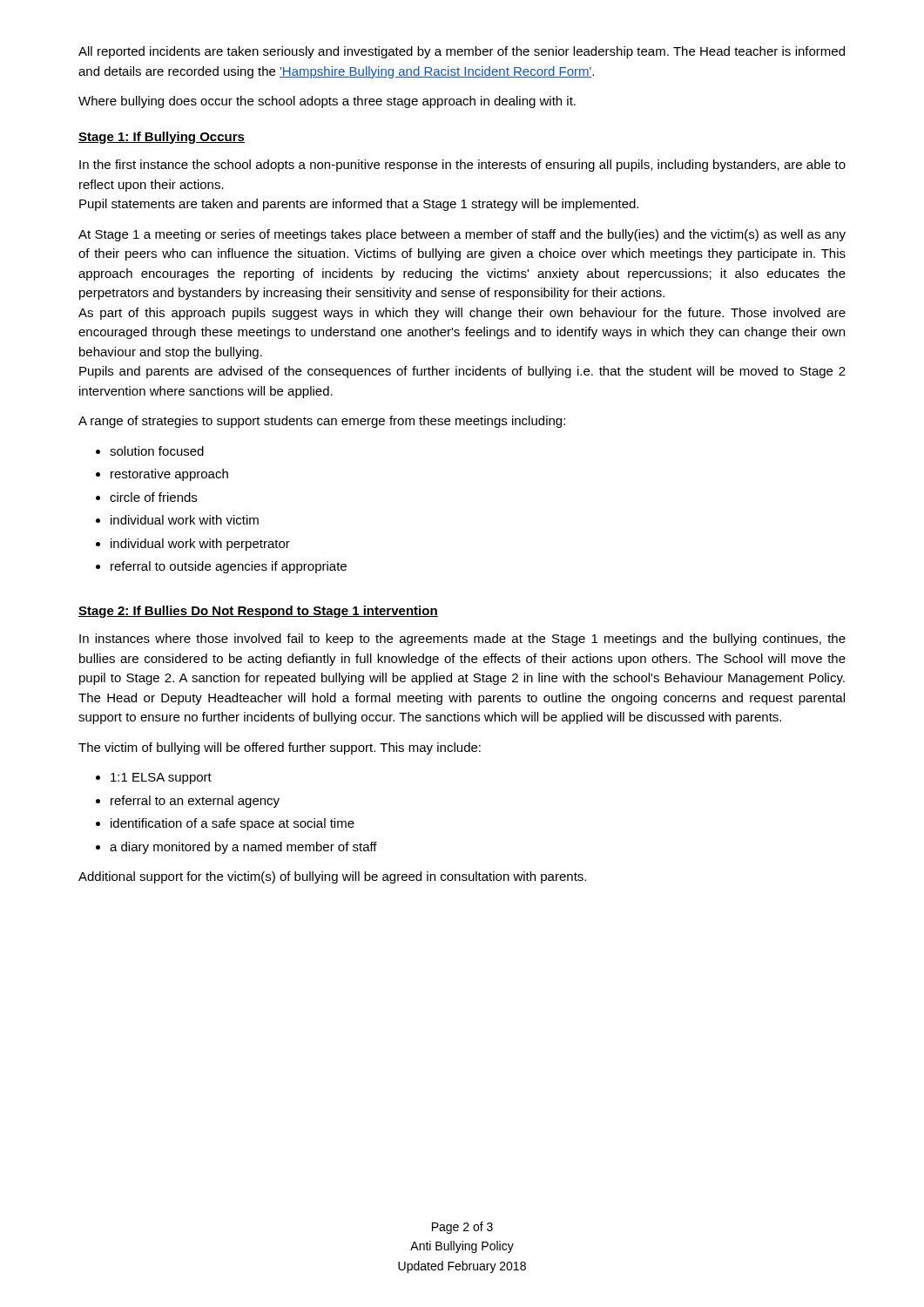Find the text block with the text "Additional support for the victim(s) of bullying"

[x=462, y=877]
